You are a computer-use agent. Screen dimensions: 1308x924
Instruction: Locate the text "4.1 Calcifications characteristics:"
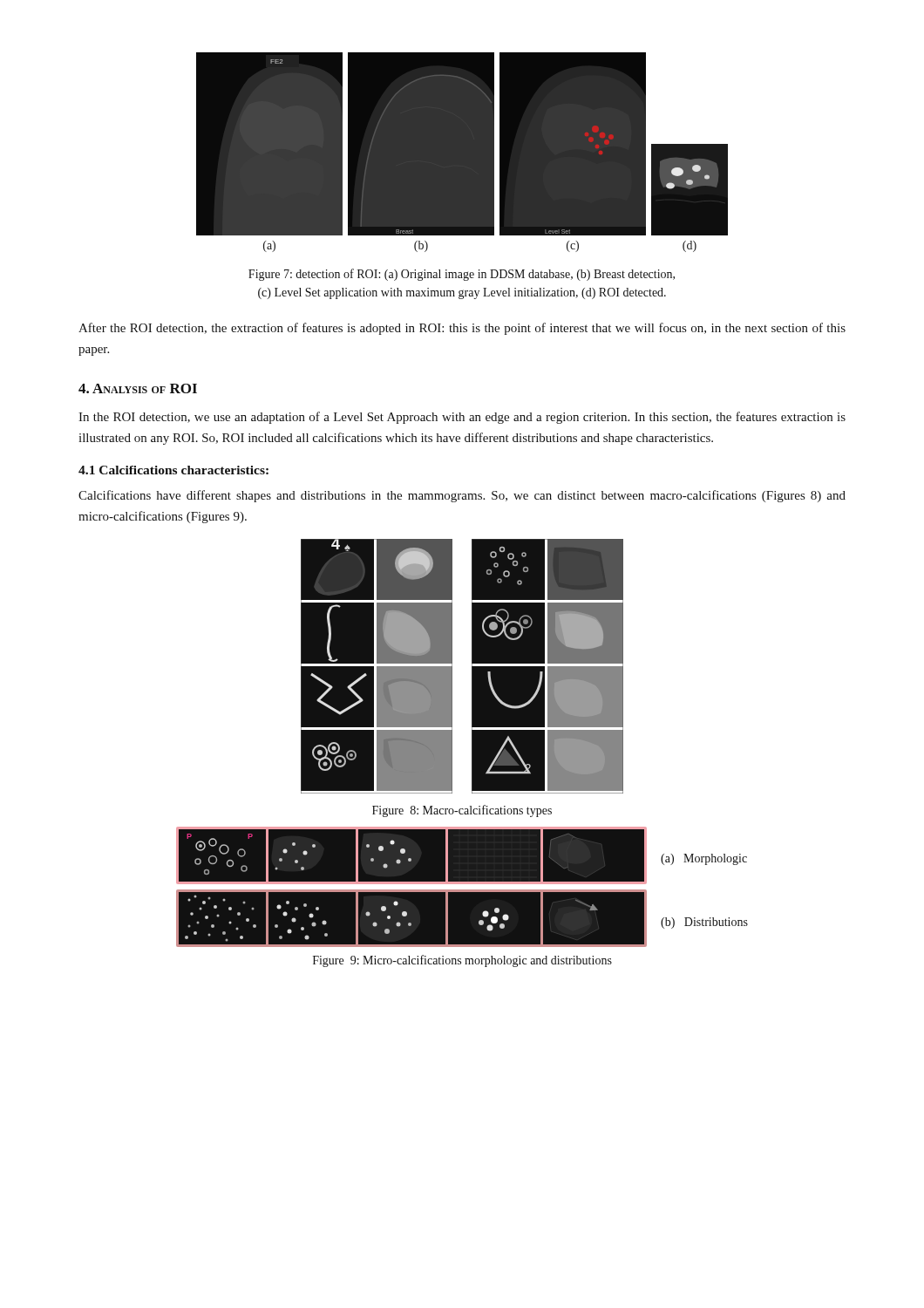pyautogui.click(x=174, y=470)
